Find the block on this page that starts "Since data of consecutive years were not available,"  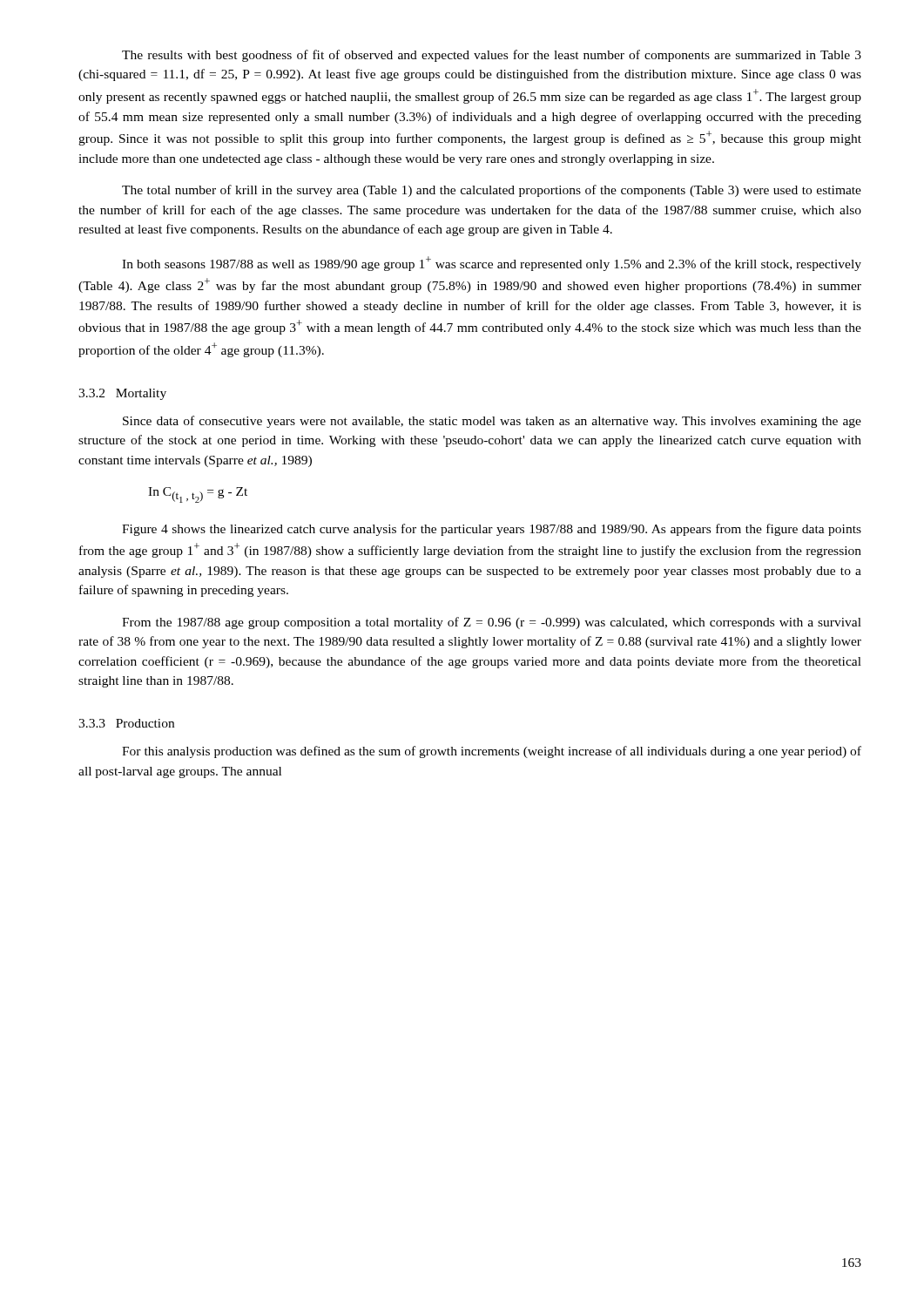(x=470, y=441)
